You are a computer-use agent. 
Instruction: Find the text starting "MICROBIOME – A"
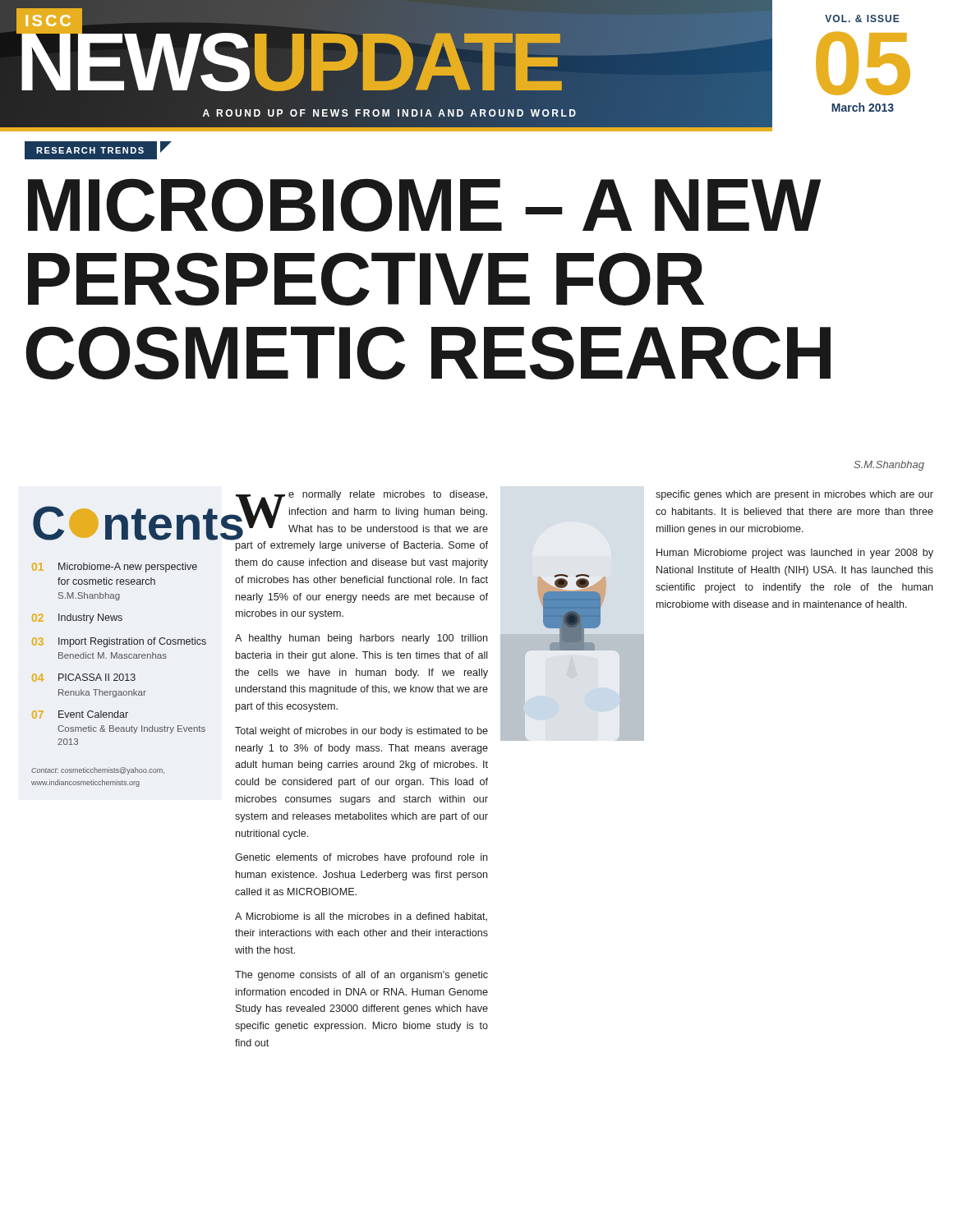pyautogui.click(x=476, y=279)
